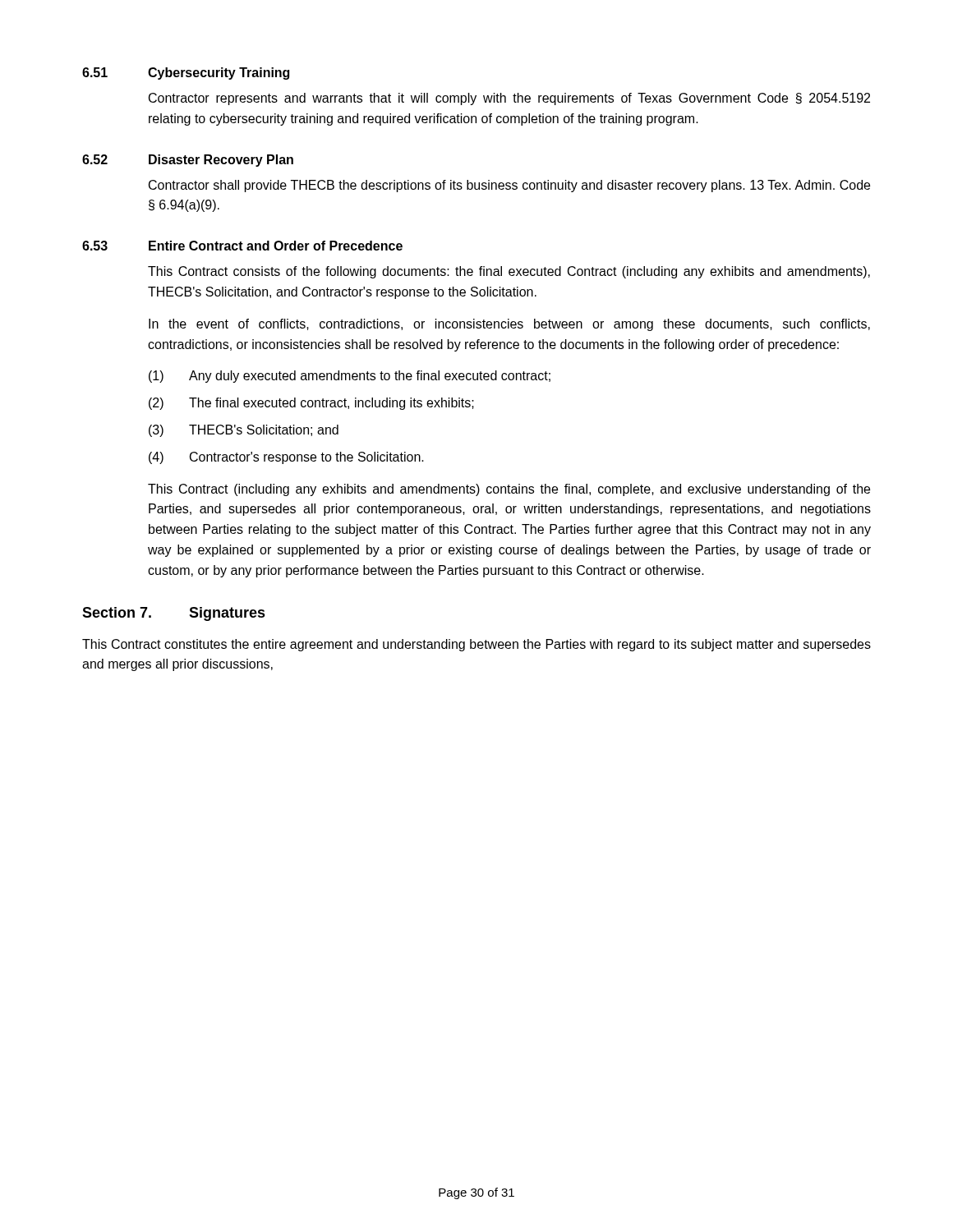Find the list item that says "(3) THECB's Solicitation; and"
The width and height of the screenshot is (953, 1232).
[x=244, y=431]
